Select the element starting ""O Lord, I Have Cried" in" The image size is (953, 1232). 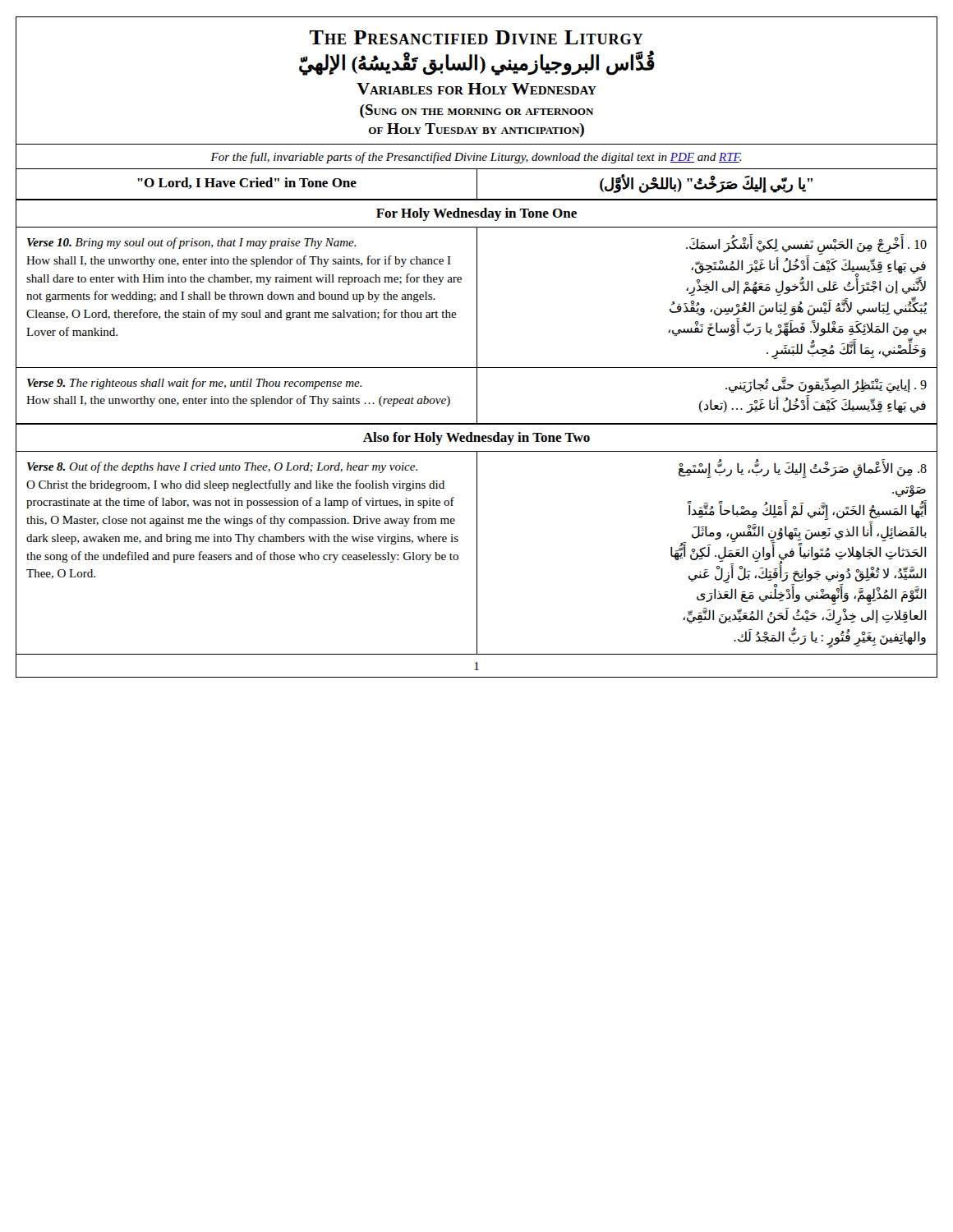click(x=246, y=183)
